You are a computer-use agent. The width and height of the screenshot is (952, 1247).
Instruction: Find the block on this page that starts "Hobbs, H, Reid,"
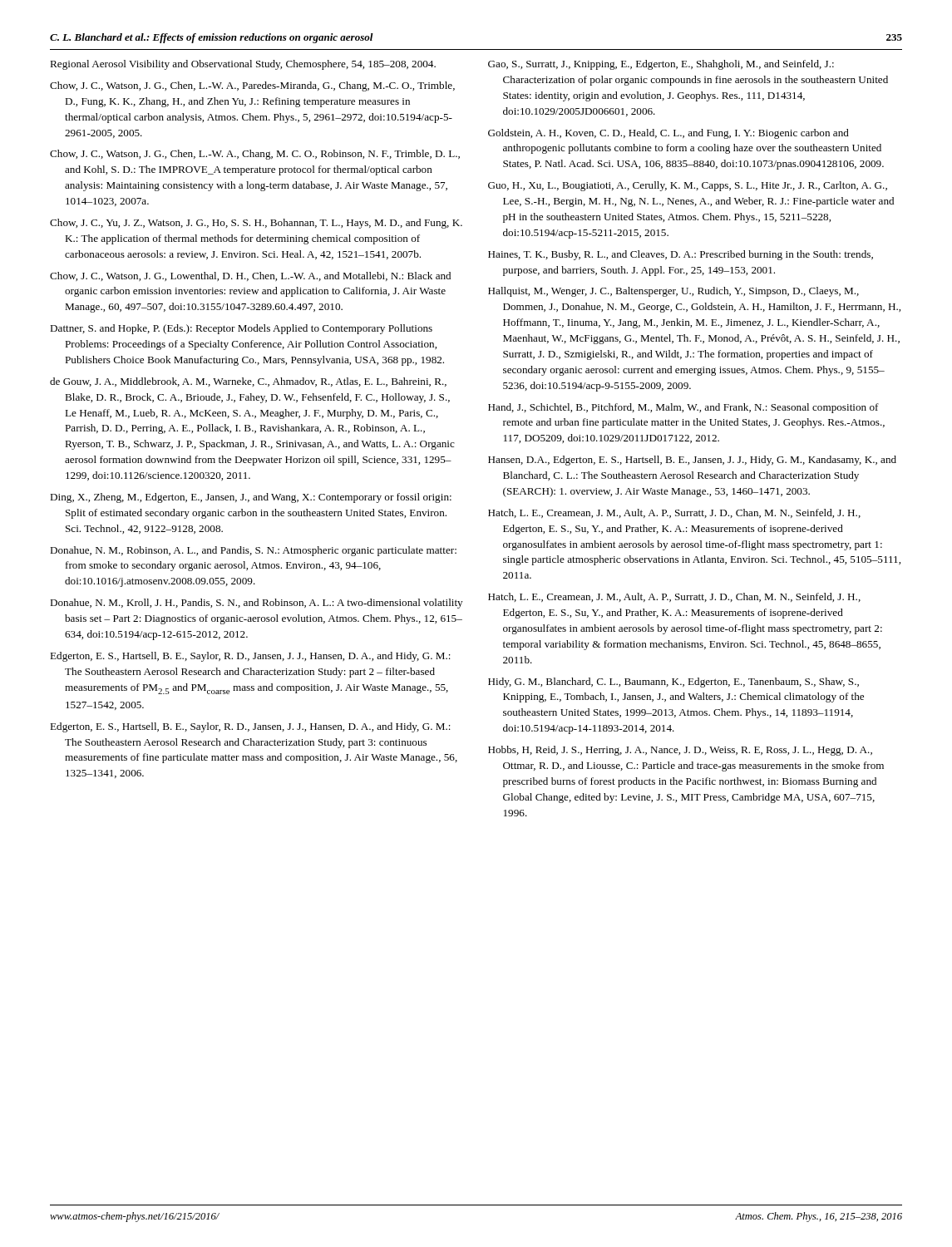[686, 781]
